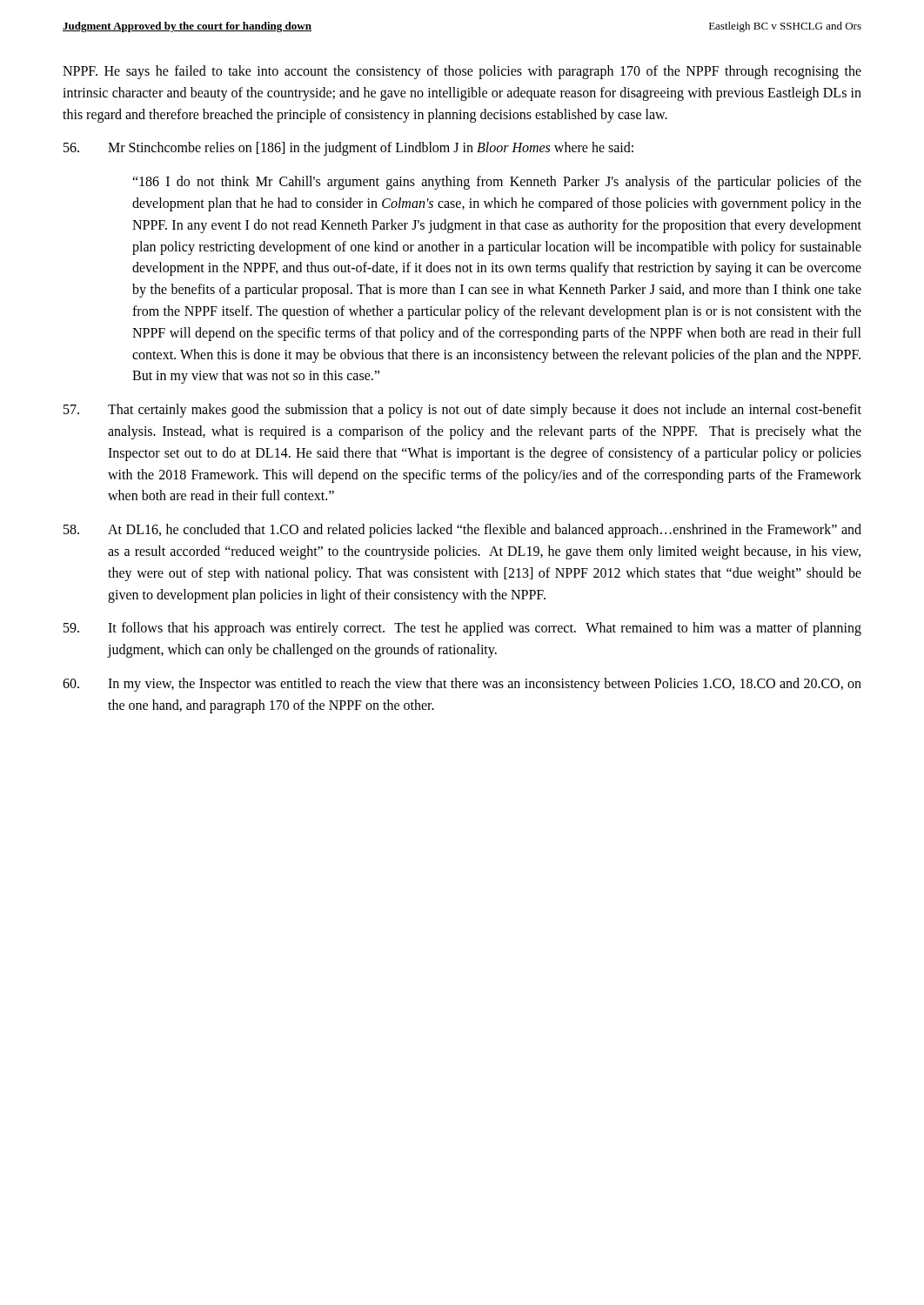Find the text starting "NPPF. He says he failed to take"
Screen dimensions: 1305x924
(x=462, y=93)
